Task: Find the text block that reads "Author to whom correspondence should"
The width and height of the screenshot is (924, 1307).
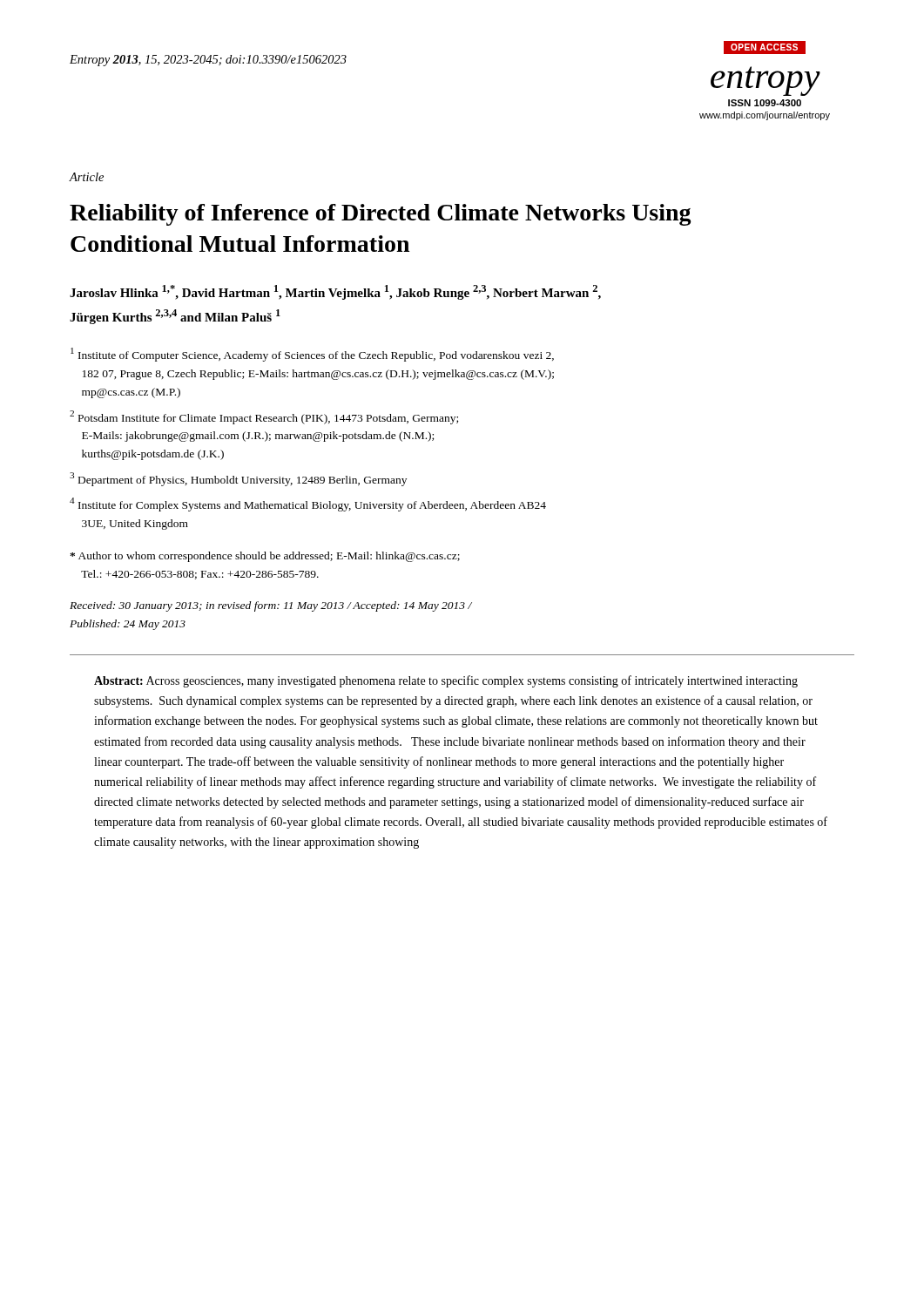Action: 265,564
